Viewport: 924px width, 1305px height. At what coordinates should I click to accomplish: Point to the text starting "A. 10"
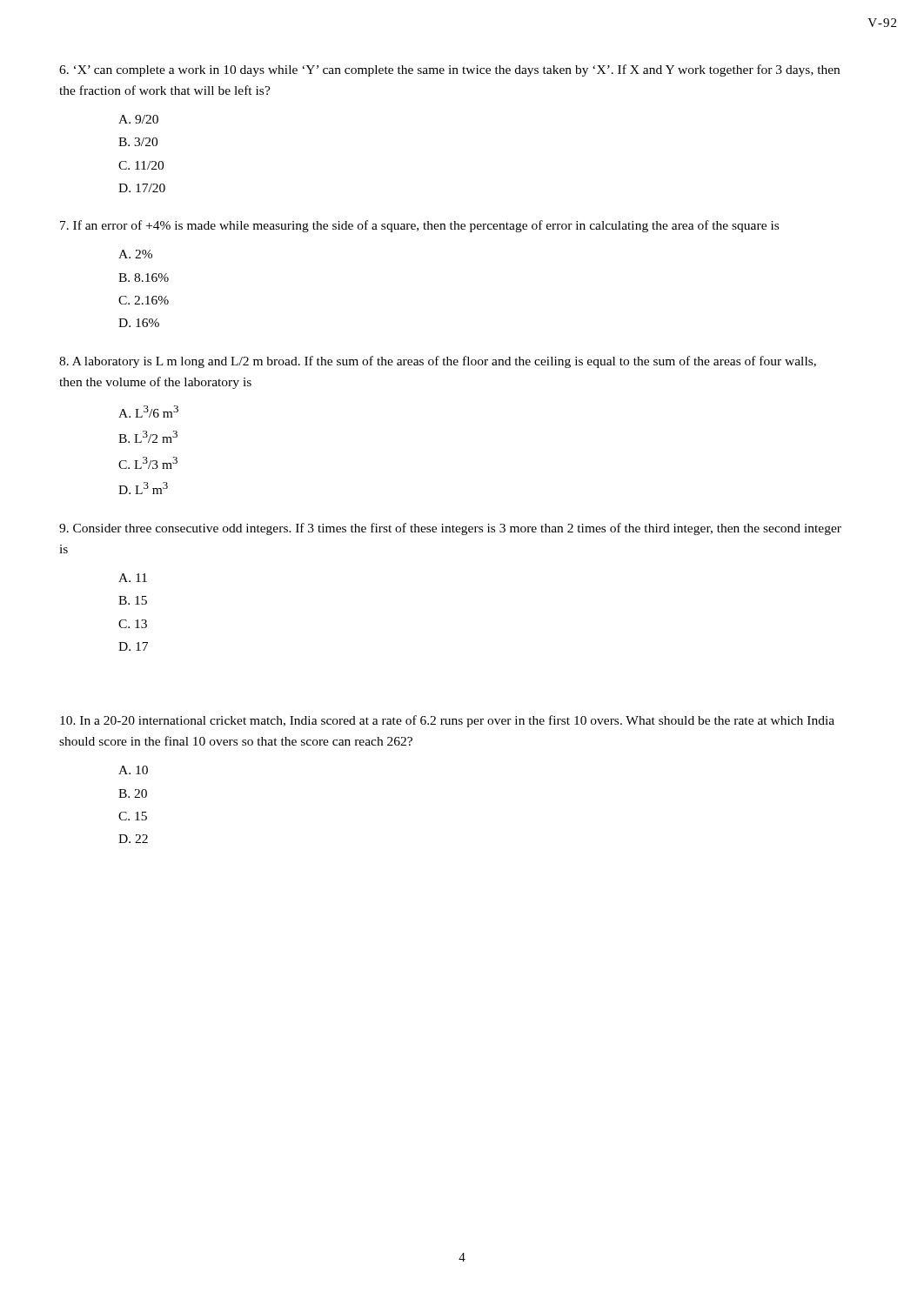pos(133,770)
